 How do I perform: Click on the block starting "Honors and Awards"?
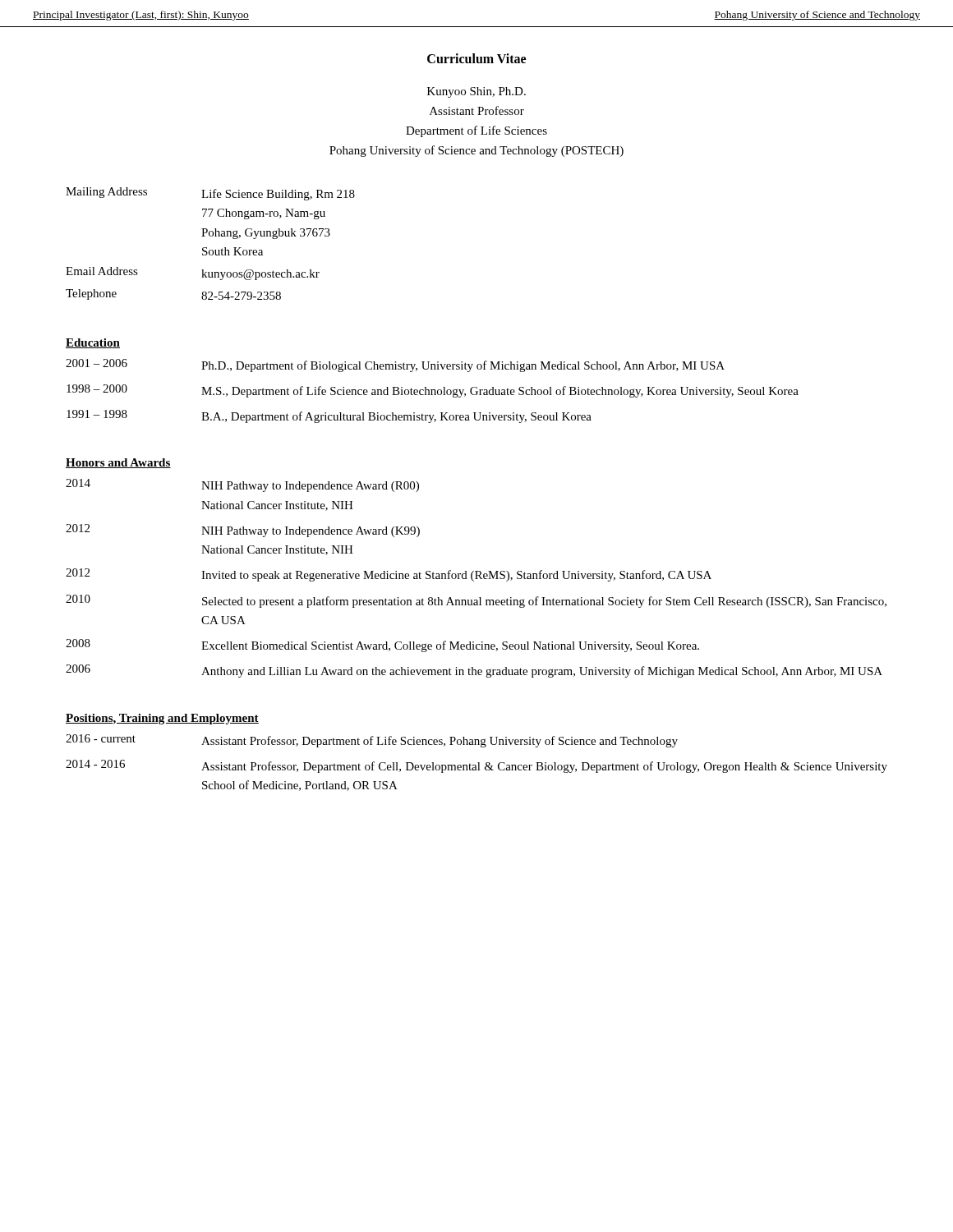click(118, 463)
